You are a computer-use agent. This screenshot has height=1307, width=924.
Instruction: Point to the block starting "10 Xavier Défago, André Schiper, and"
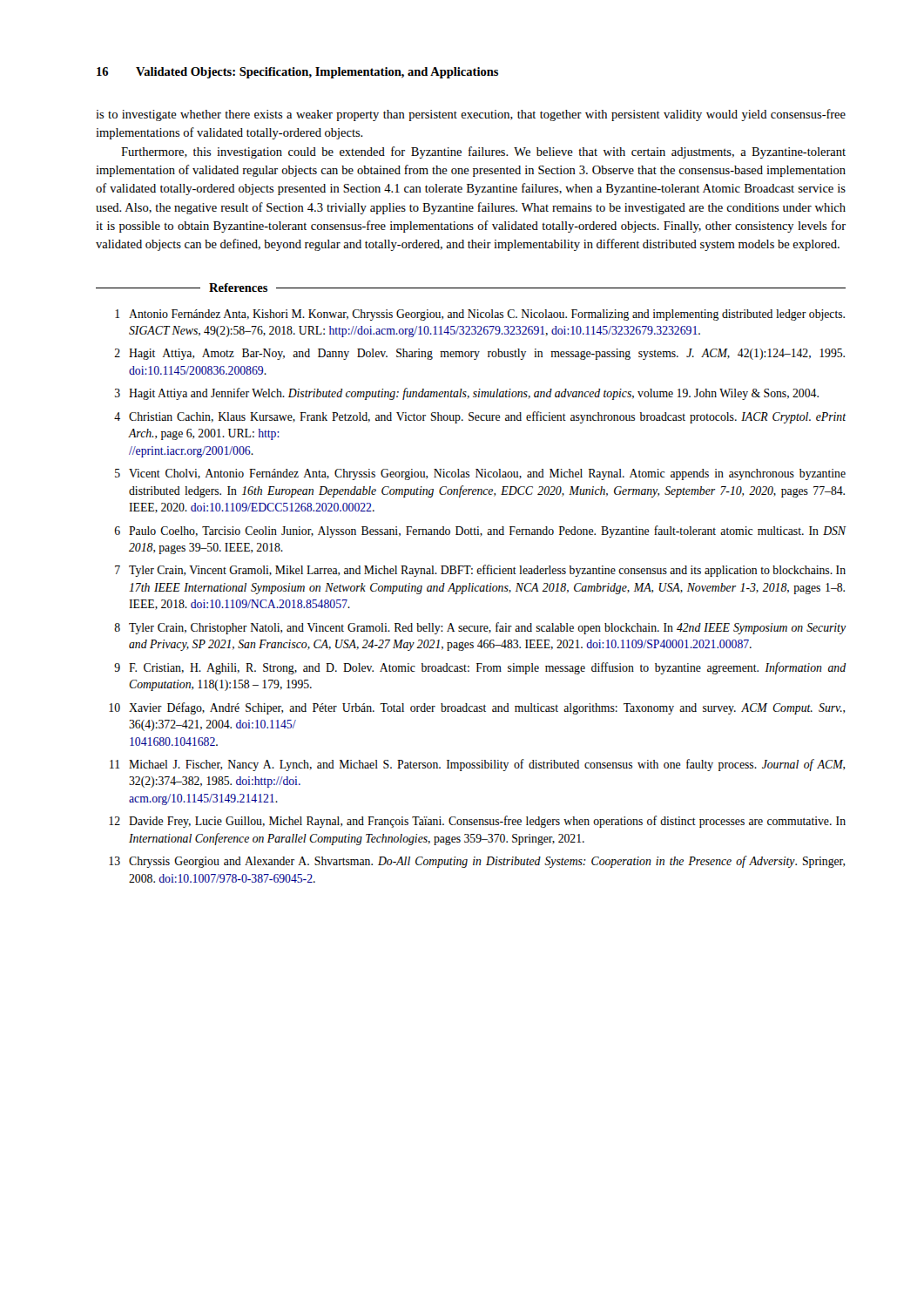click(x=477, y=708)
